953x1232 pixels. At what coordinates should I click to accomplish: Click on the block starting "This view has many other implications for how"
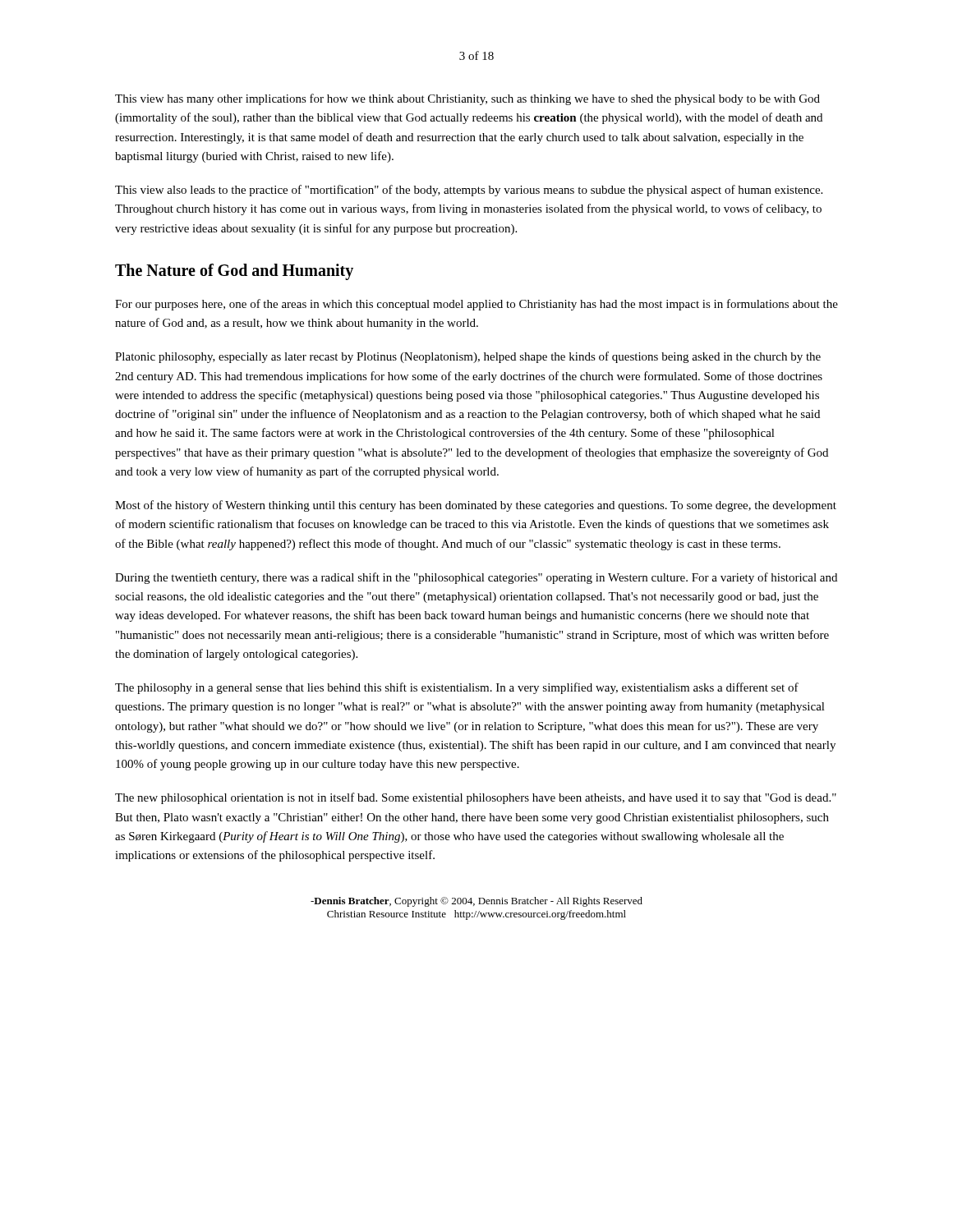coord(469,127)
